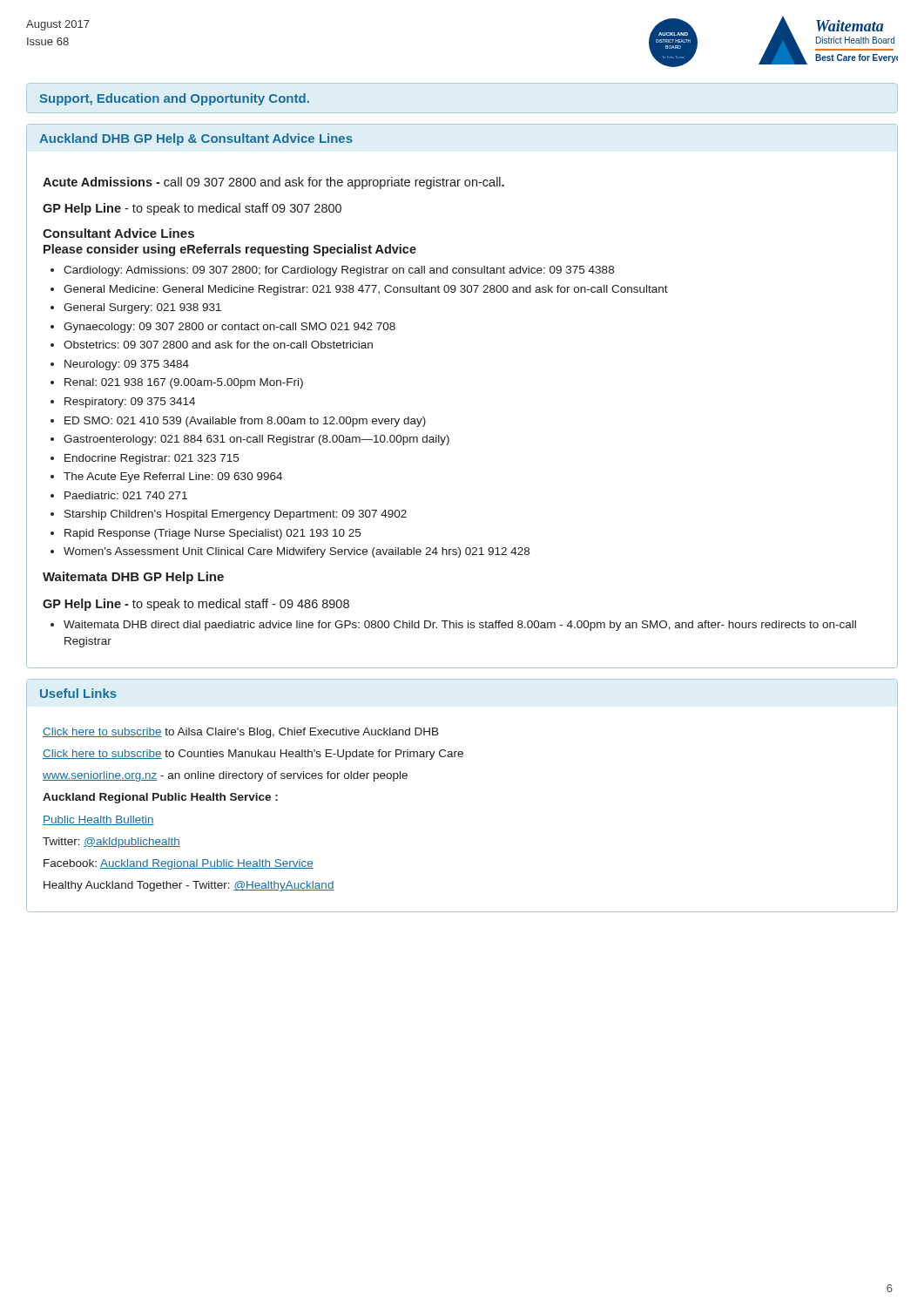
Task: Navigate to the element starting "Facebook: Auckland Regional Public Health Service"
Action: pos(178,863)
